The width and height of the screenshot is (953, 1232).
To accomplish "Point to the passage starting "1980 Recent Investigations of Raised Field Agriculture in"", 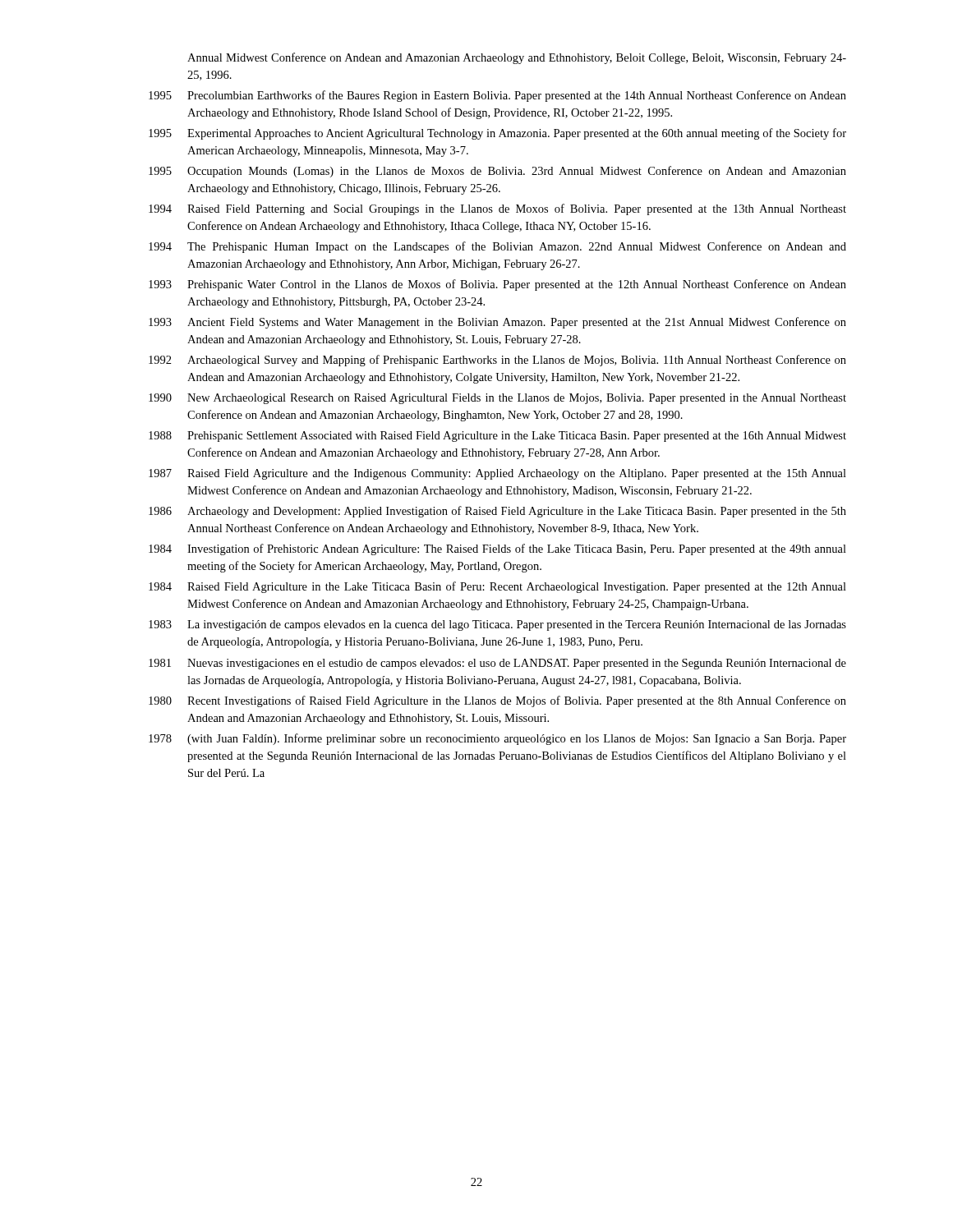I will 497,709.
